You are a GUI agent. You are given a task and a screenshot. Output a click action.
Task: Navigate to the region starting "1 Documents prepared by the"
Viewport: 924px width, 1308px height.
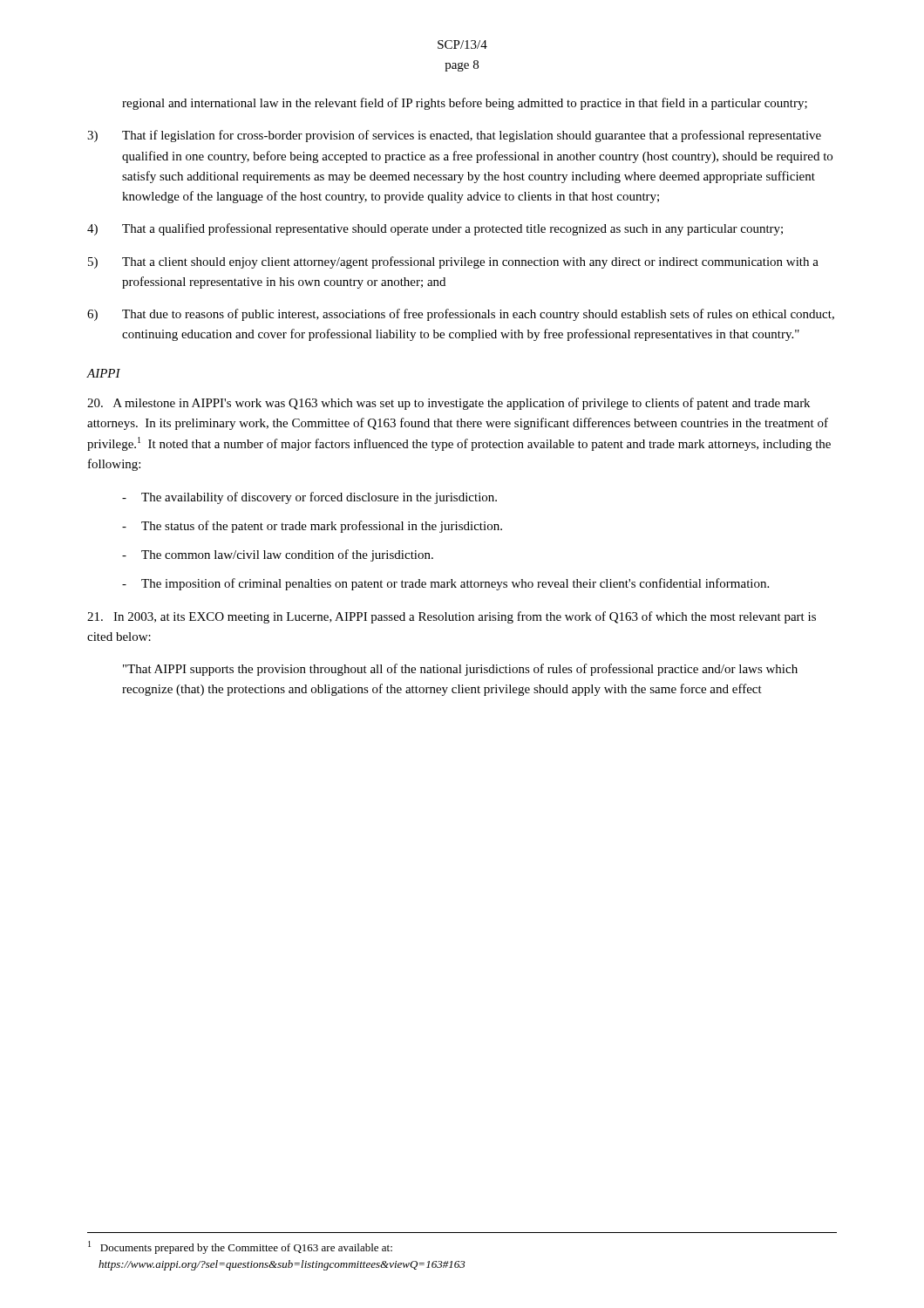click(x=276, y=1255)
